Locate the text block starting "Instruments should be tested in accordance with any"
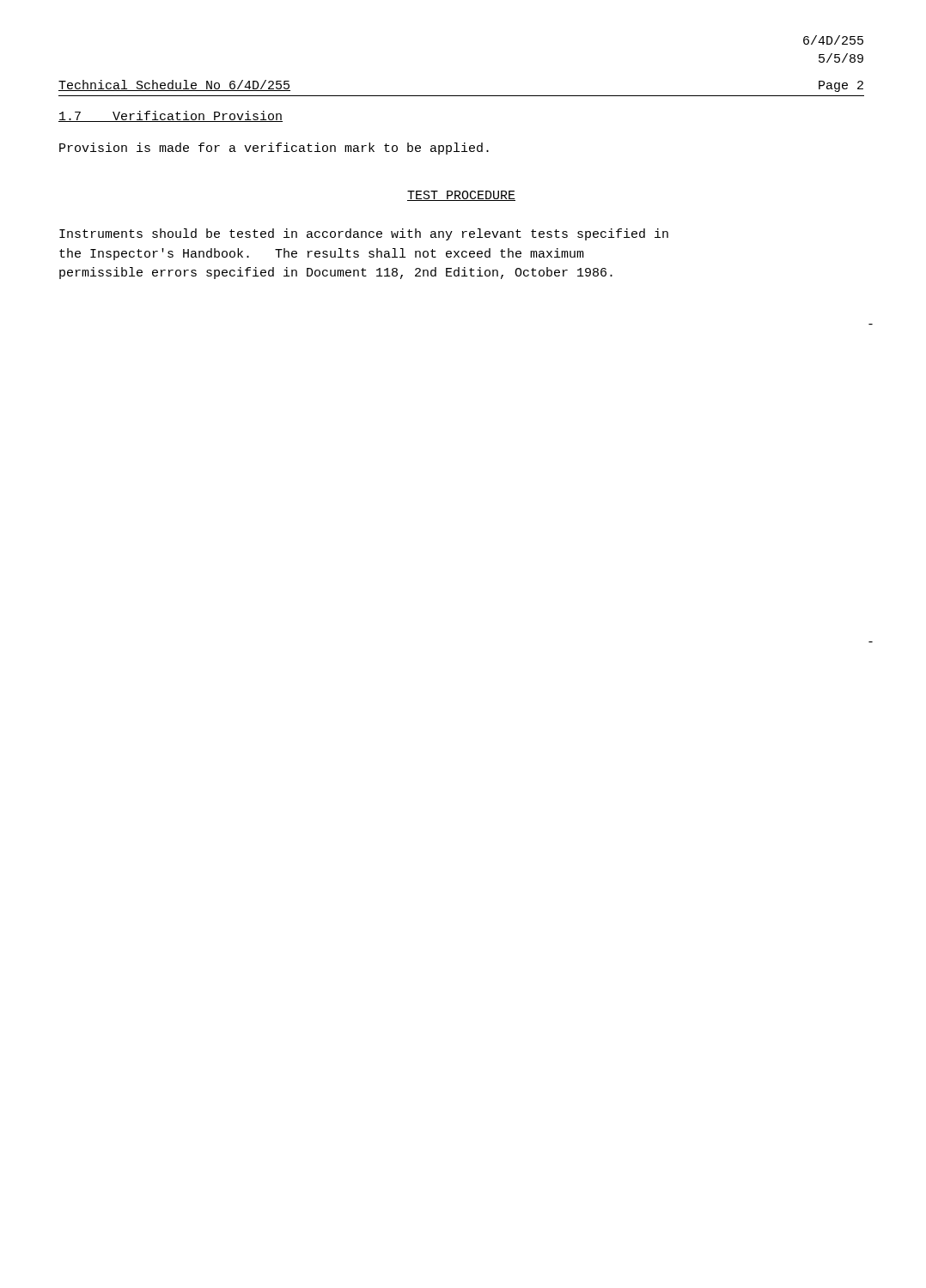This screenshot has width=926, height=1288. tap(364, 254)
